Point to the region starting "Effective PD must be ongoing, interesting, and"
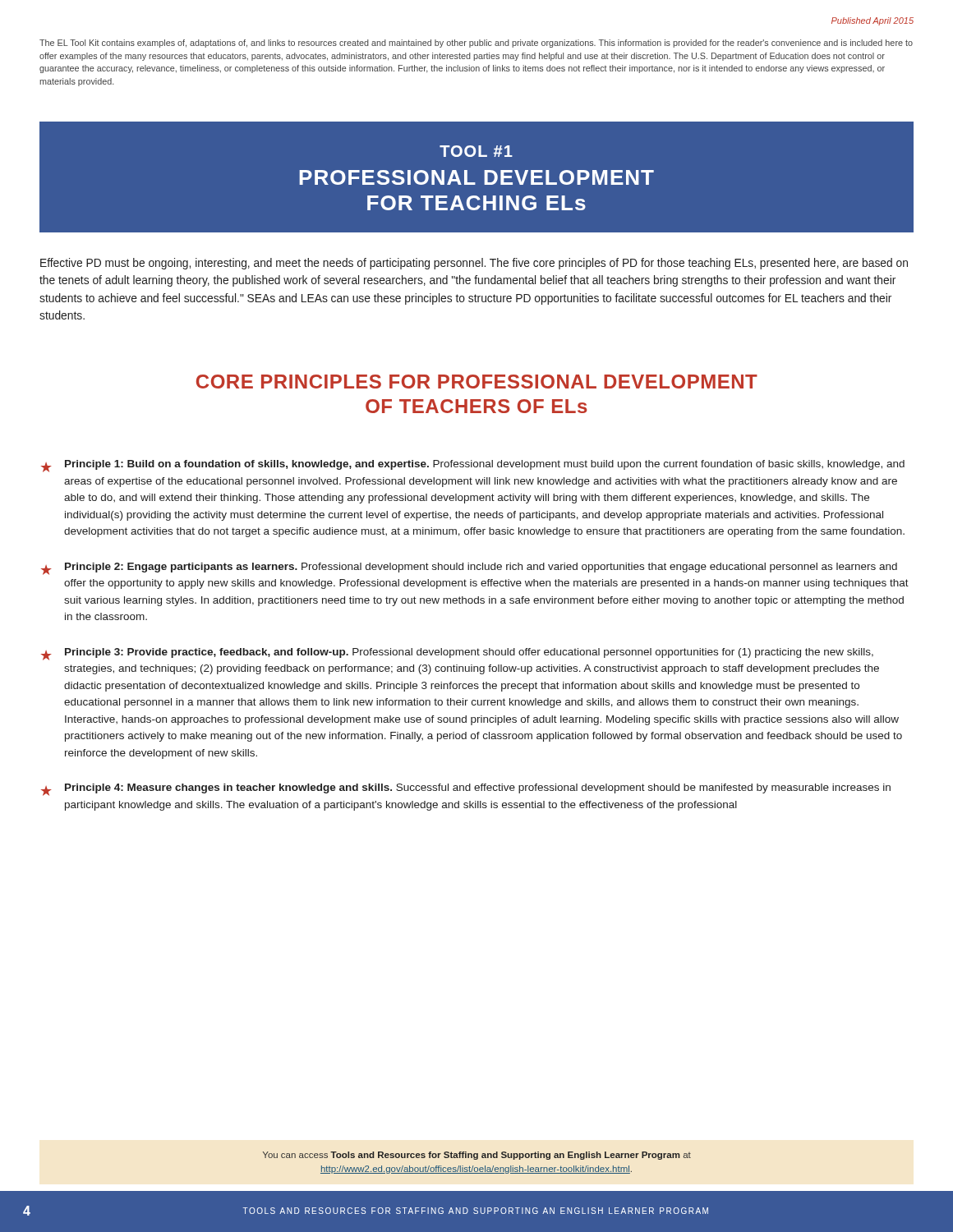Screen dimensions: 1232x953 (x=474, y=290)
